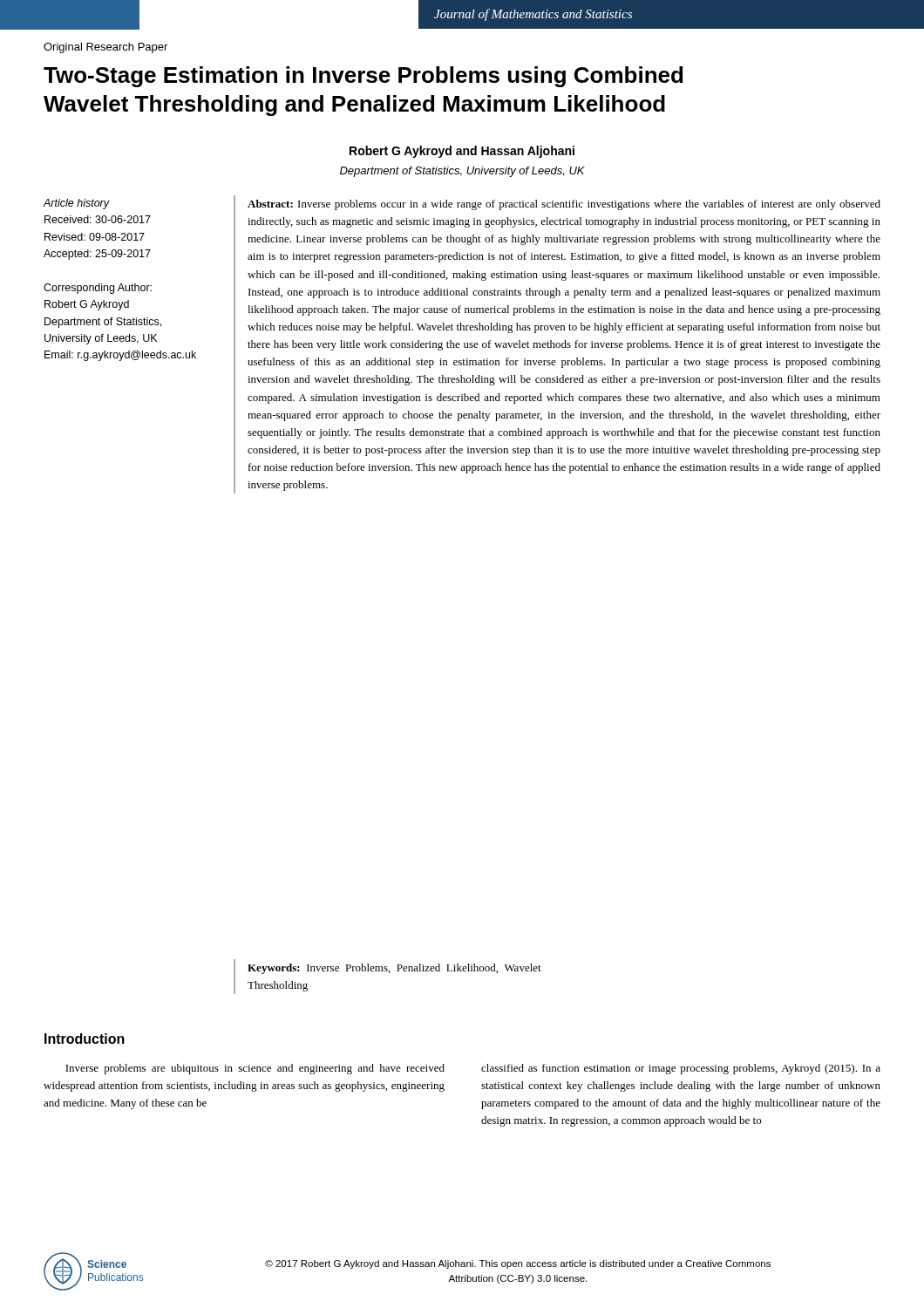The image size is (924, 1308).
Task: Click on the element starting "Keywords: Inverse Problems, Penalized"
Action: point(394,976)
